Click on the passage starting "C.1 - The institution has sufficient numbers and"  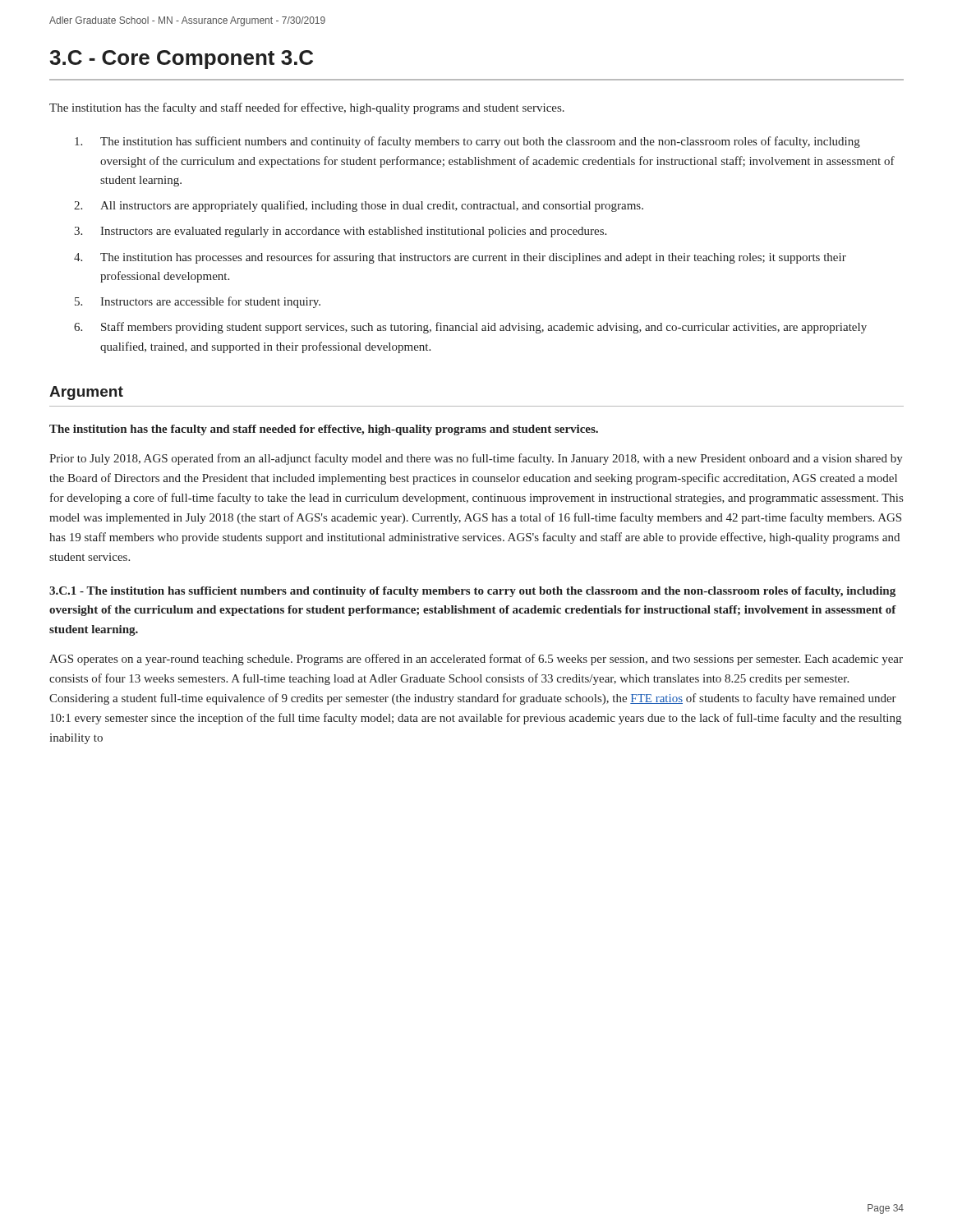pos(472,610)
